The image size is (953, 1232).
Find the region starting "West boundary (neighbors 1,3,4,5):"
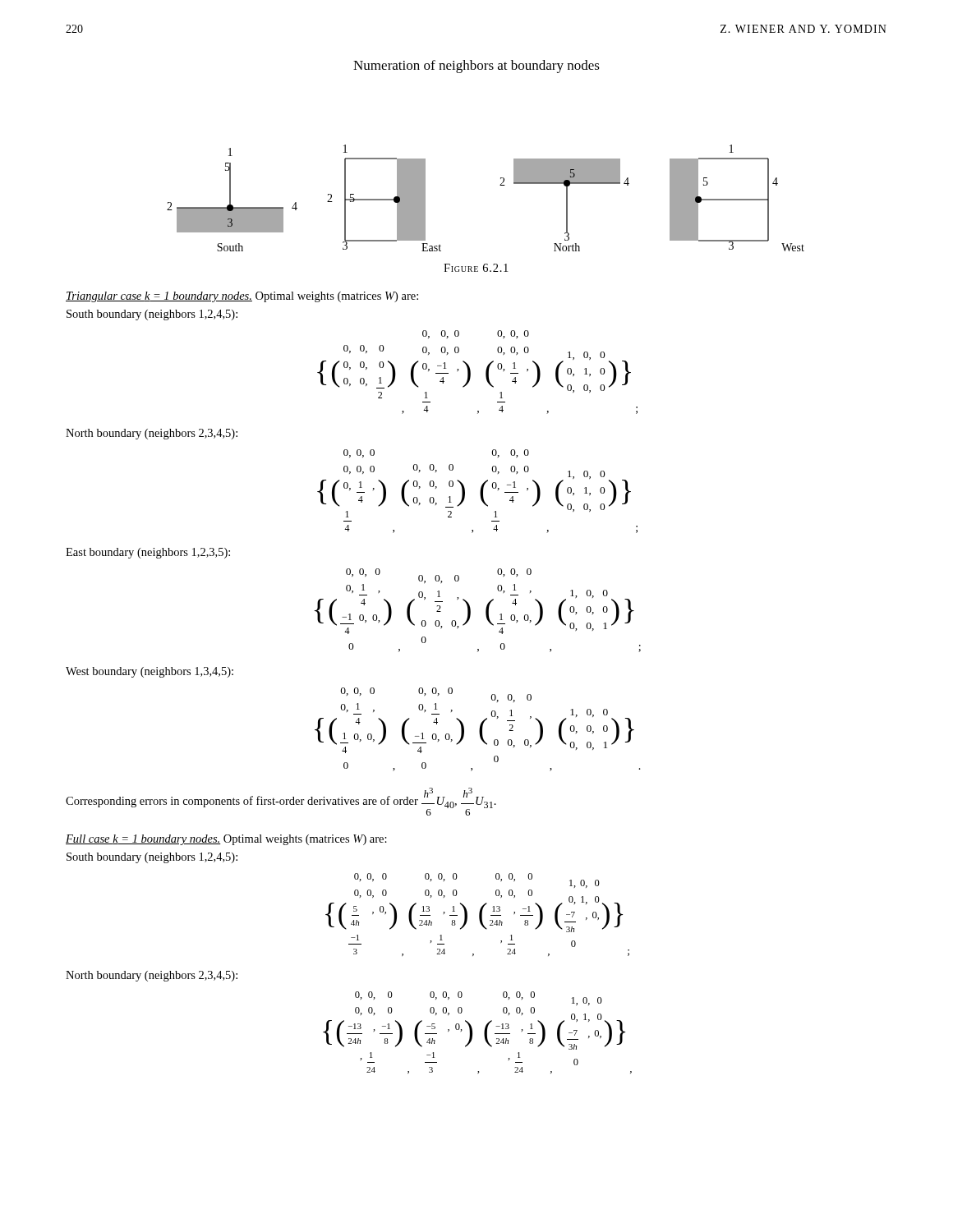(x=150, y=671)
